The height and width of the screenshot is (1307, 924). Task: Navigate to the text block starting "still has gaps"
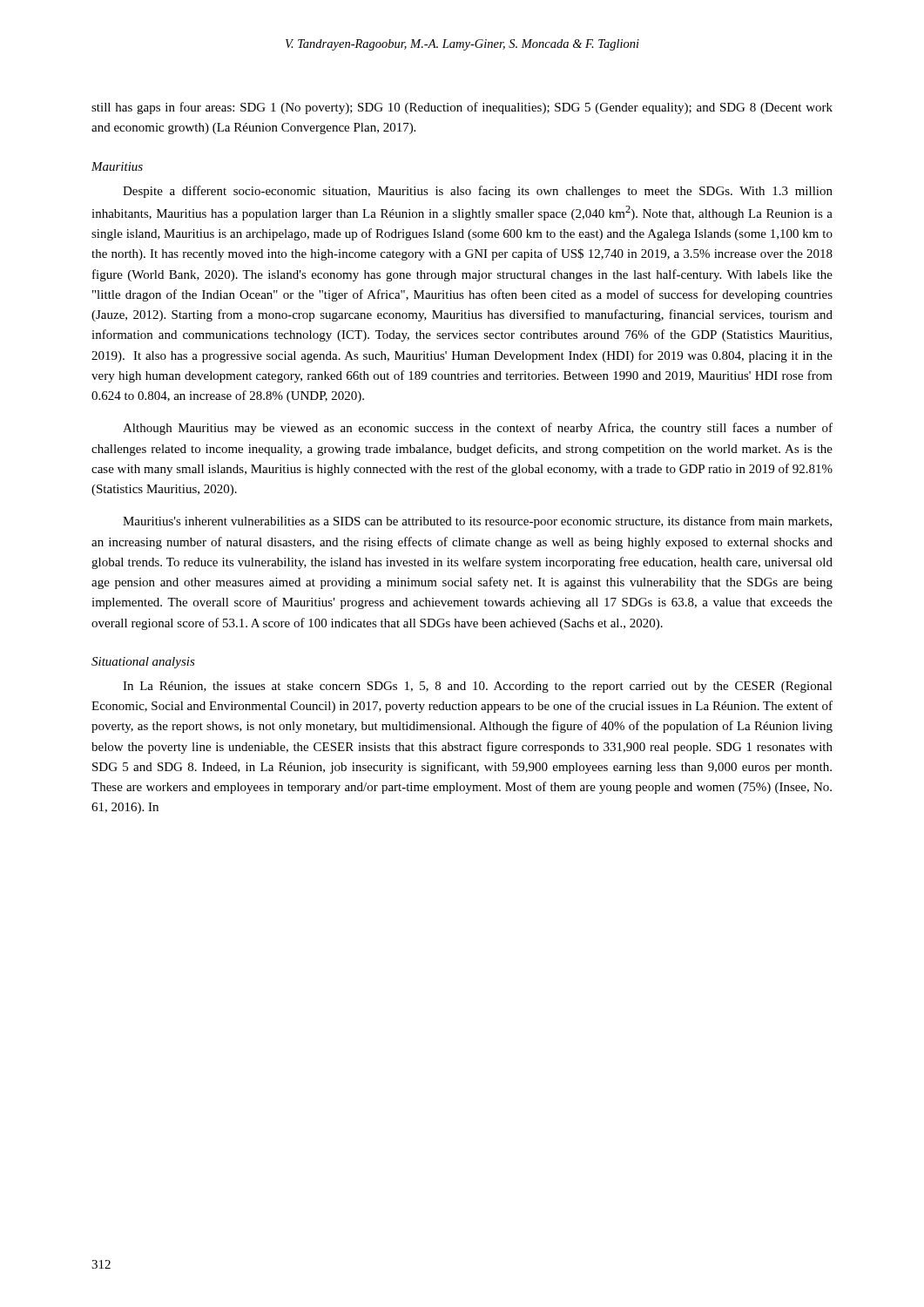click(462, 118)
